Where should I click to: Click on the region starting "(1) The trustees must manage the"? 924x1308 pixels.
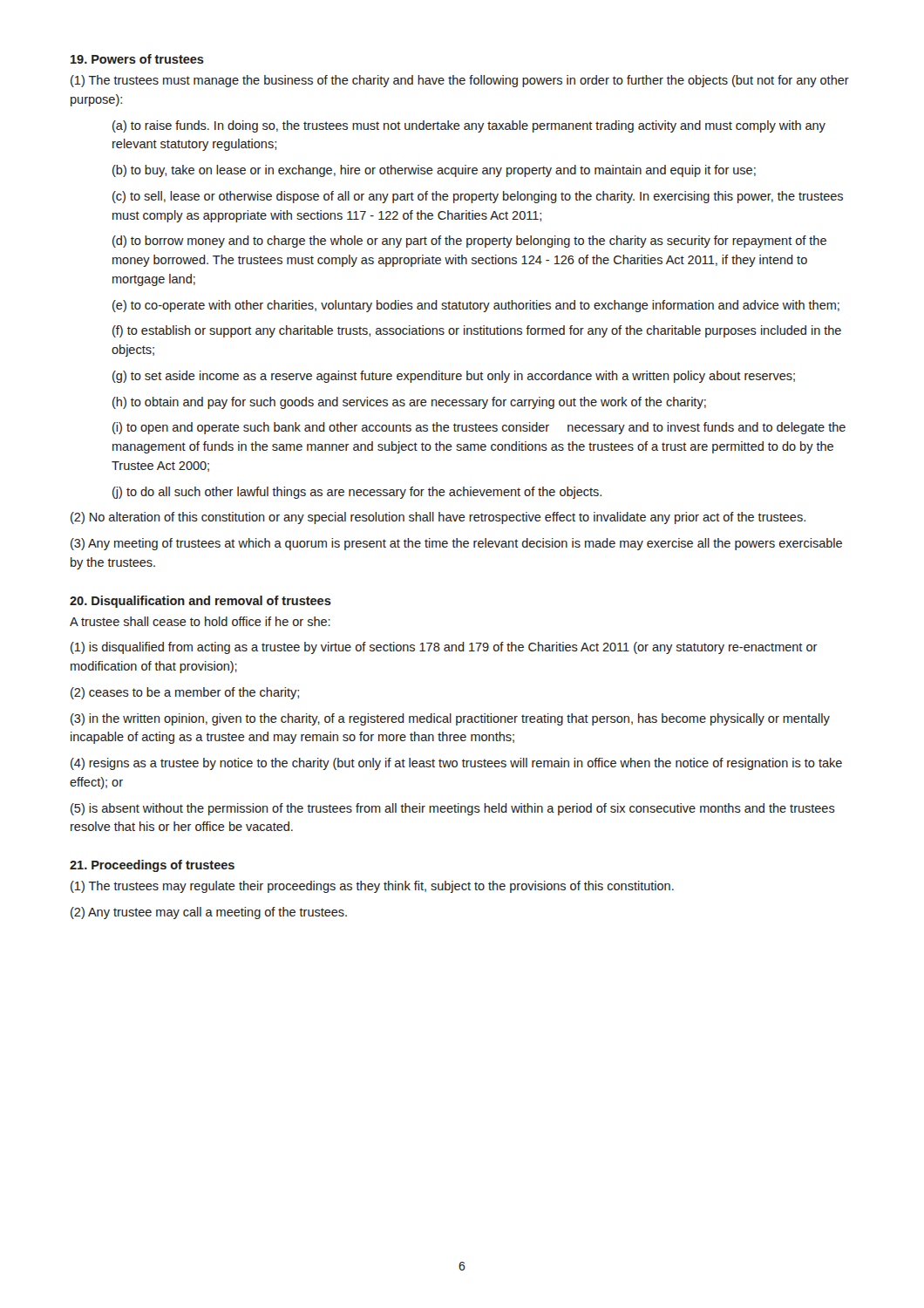point(459,90)
